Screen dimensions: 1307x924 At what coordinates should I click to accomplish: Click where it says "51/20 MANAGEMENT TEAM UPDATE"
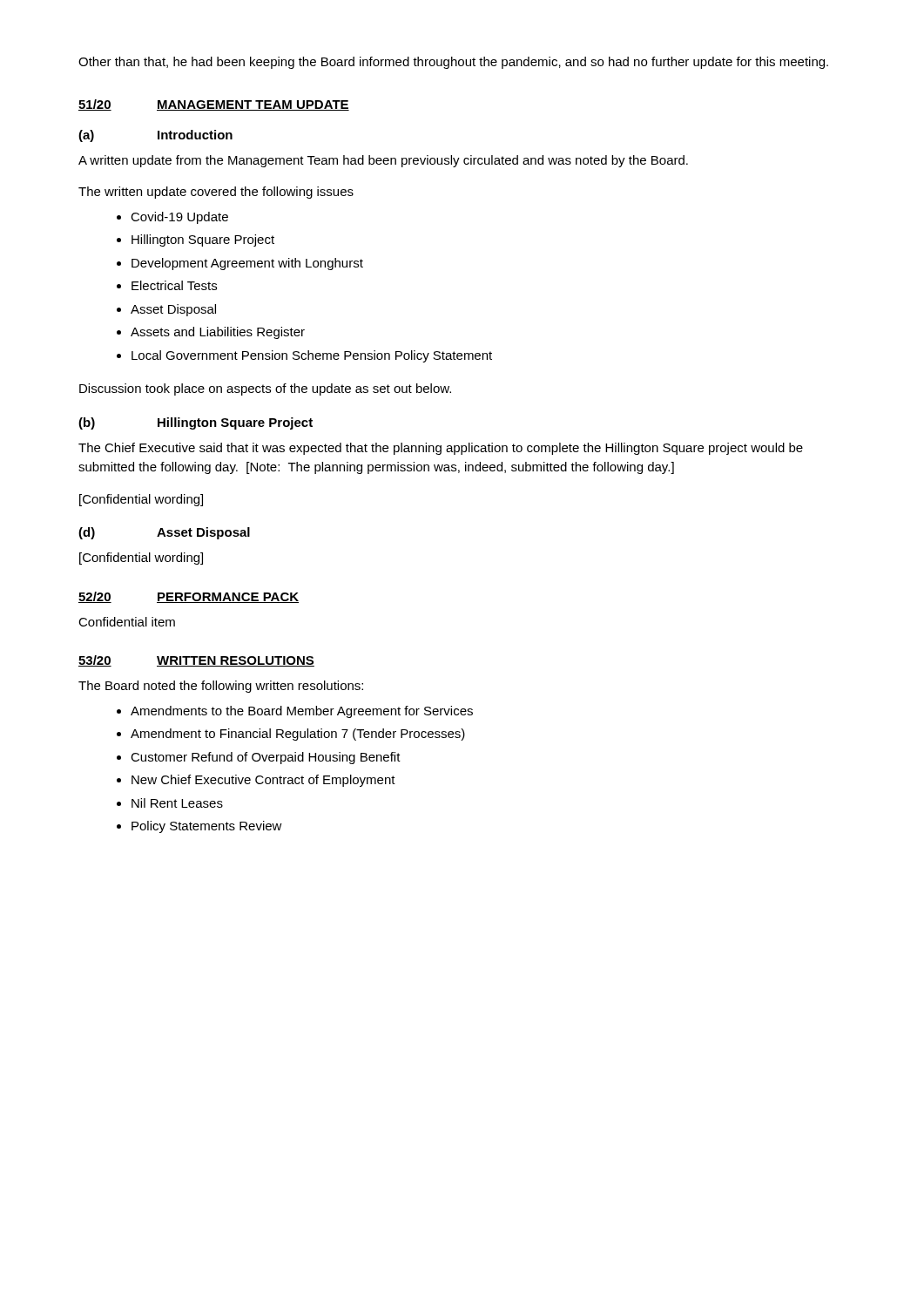coord(214,104)
